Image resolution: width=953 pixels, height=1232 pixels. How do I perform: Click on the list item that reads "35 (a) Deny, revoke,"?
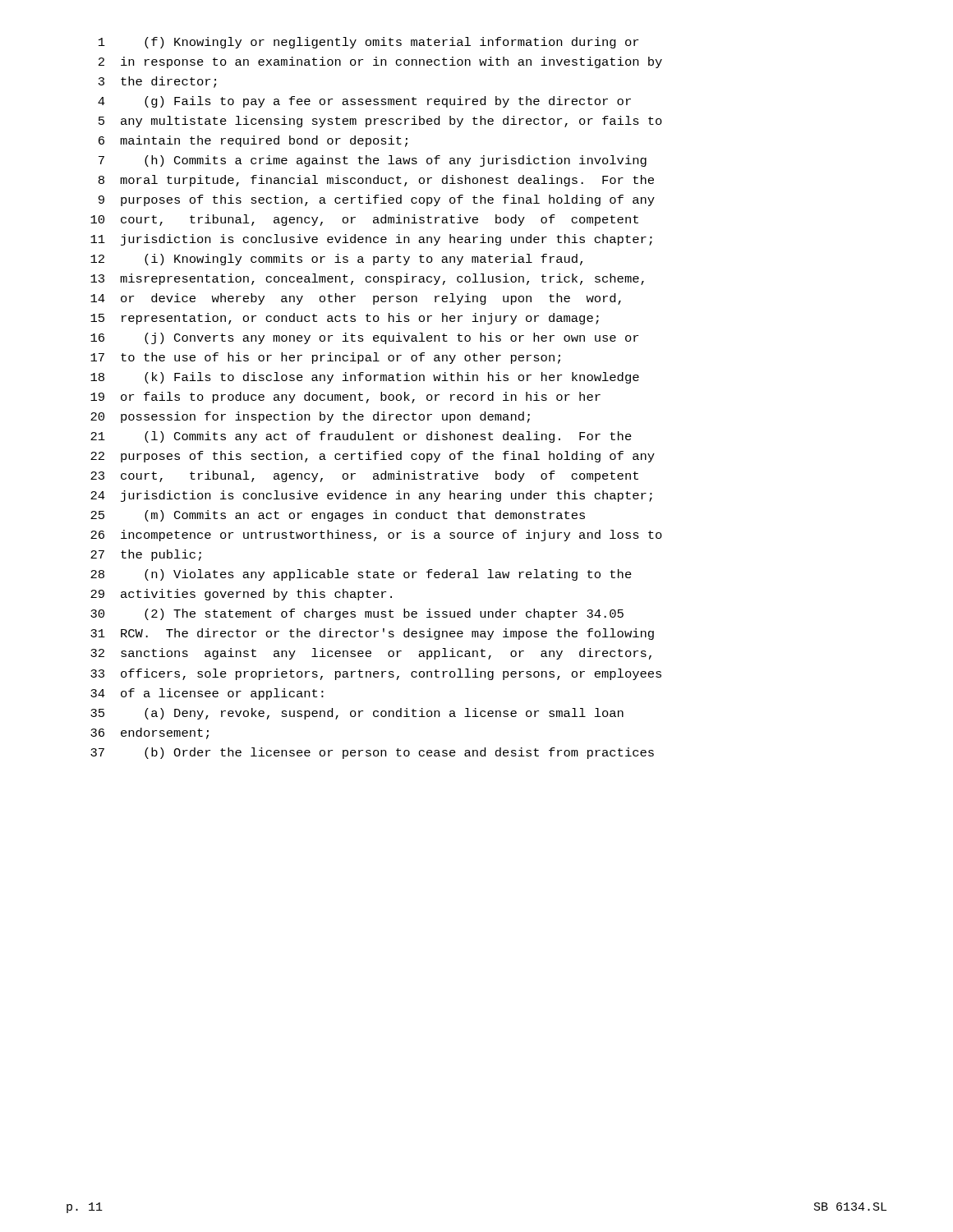476,723
